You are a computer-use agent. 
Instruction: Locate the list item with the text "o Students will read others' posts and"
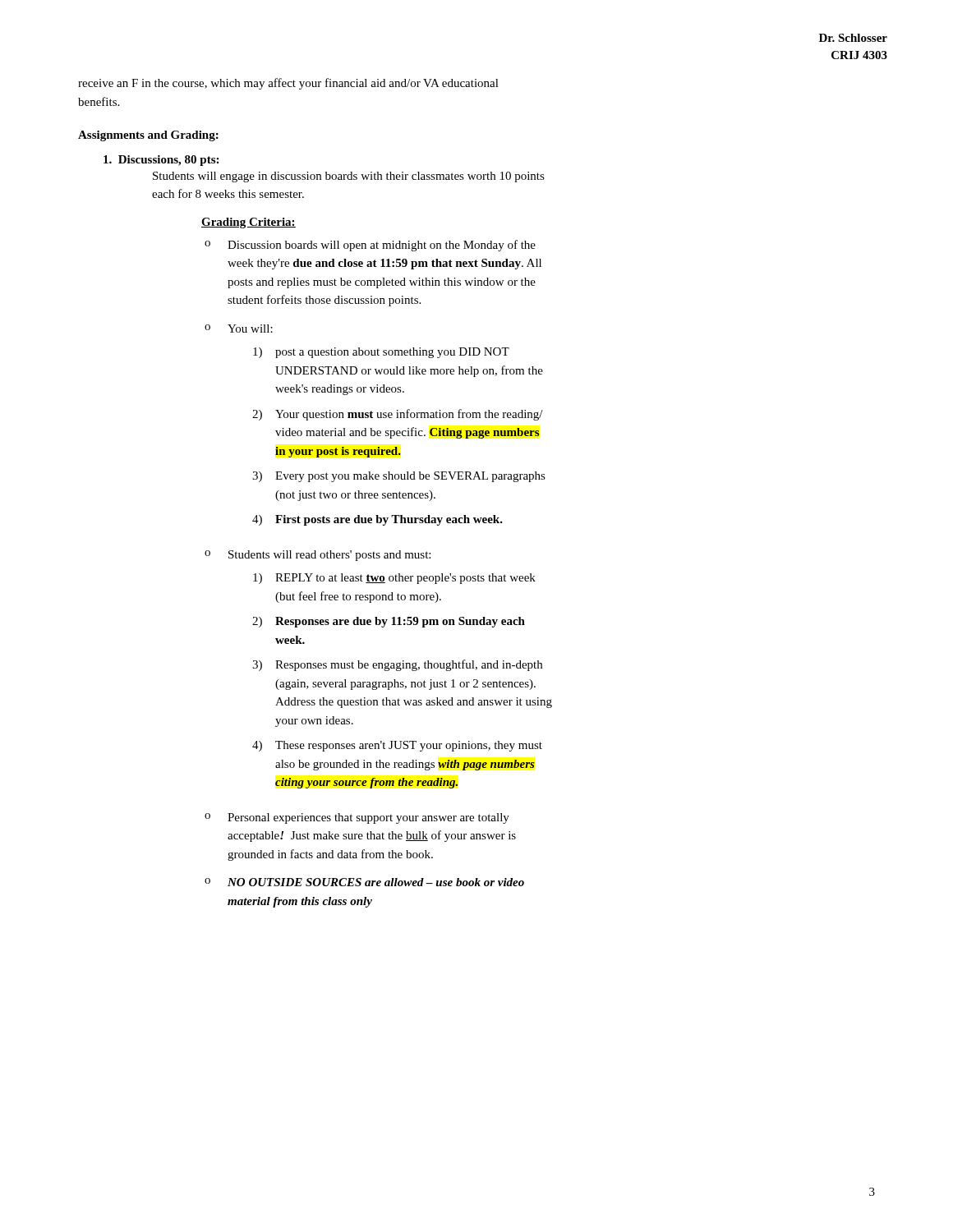[x=538, y=671]
